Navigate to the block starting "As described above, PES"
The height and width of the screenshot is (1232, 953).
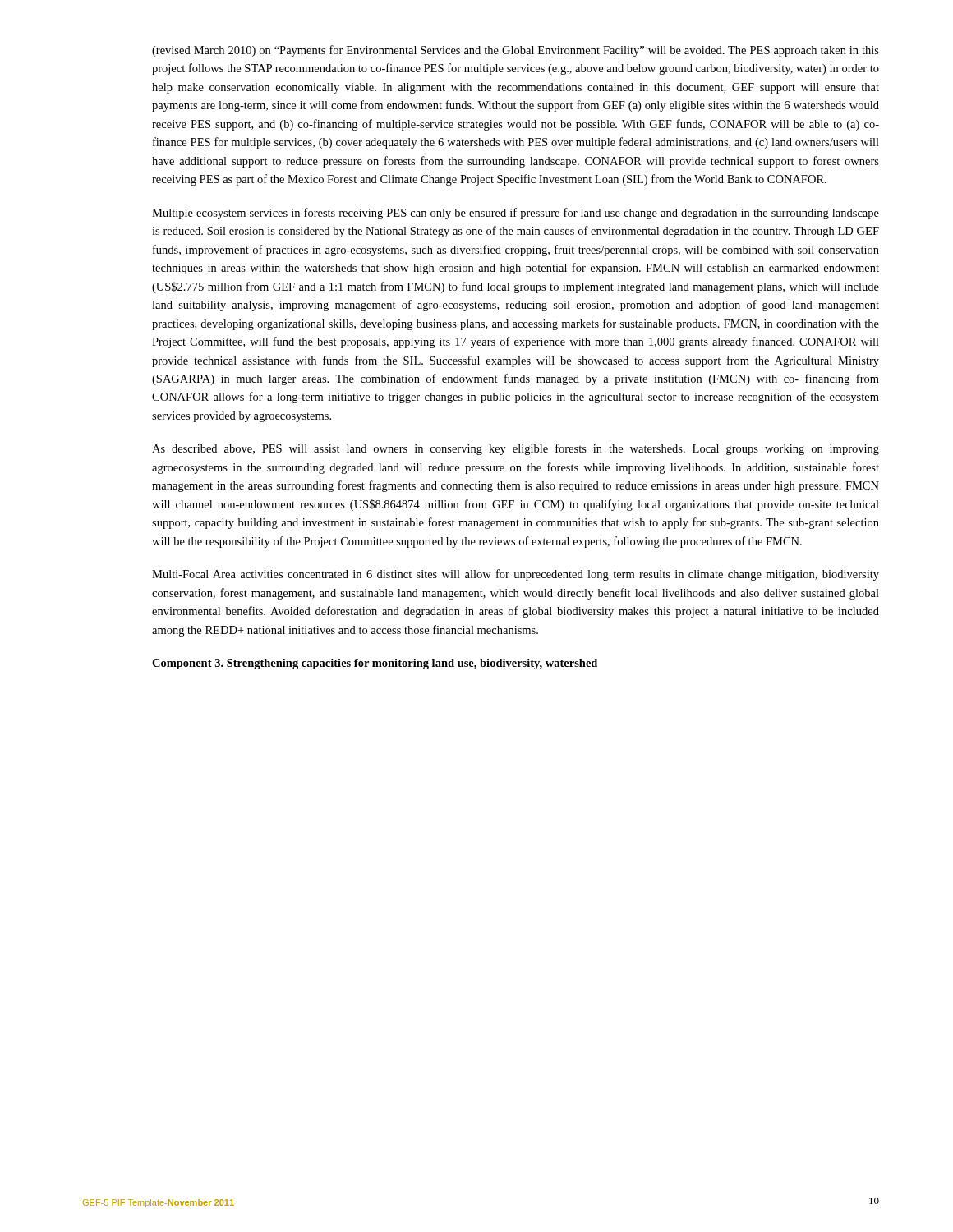516,495
